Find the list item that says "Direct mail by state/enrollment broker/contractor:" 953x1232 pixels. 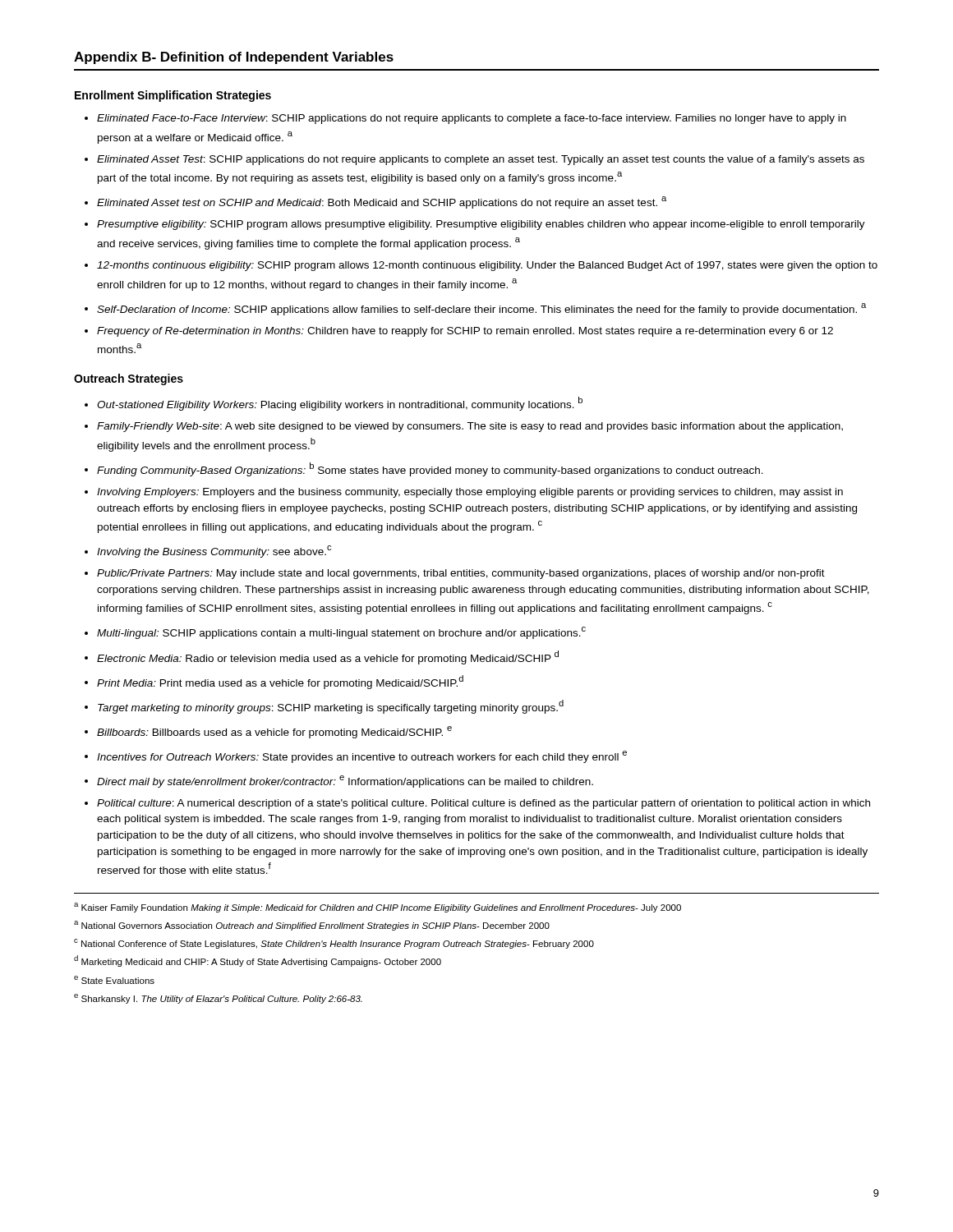point(345,779)
